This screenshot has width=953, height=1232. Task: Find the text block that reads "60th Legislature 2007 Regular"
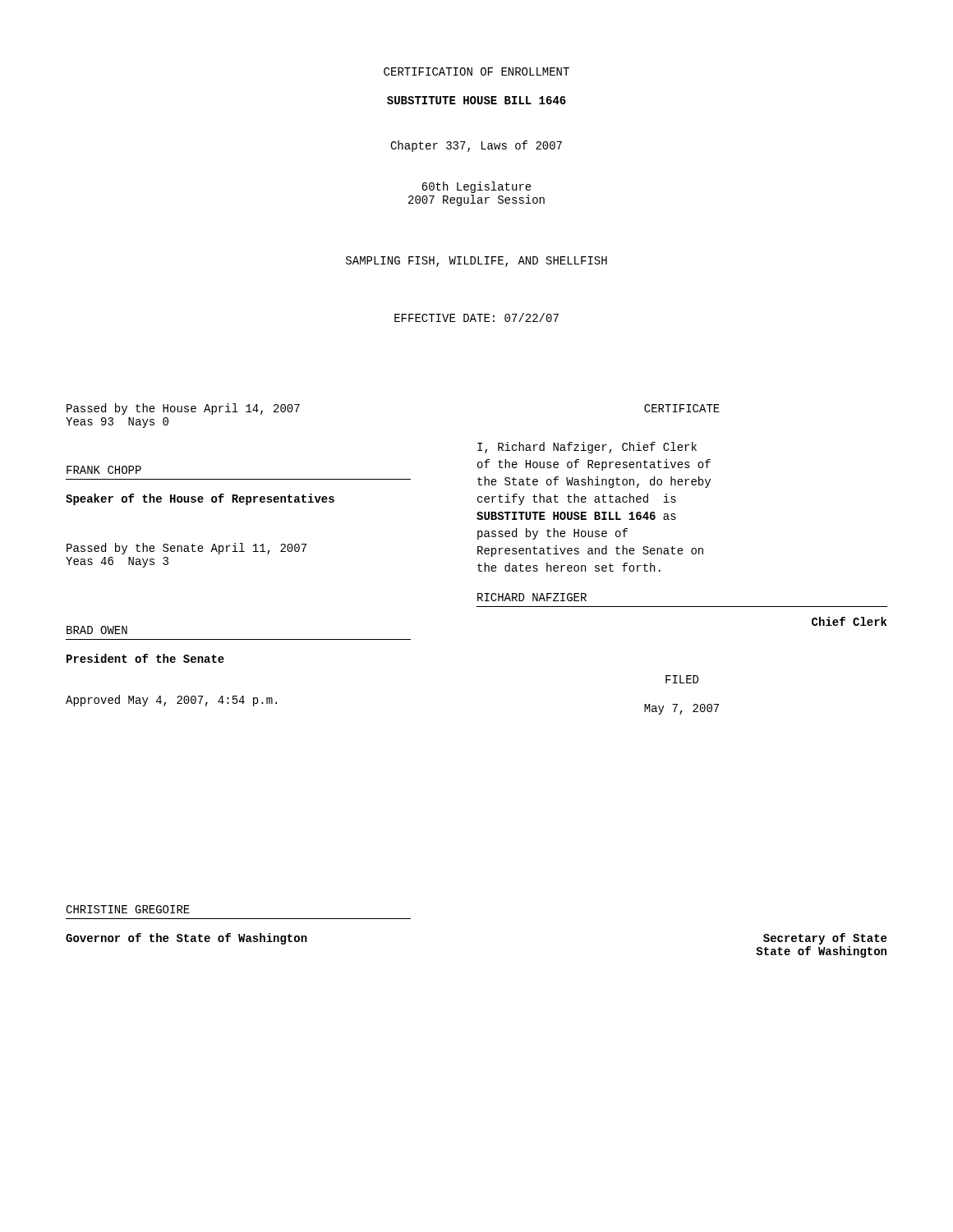[x=476, y=194]
